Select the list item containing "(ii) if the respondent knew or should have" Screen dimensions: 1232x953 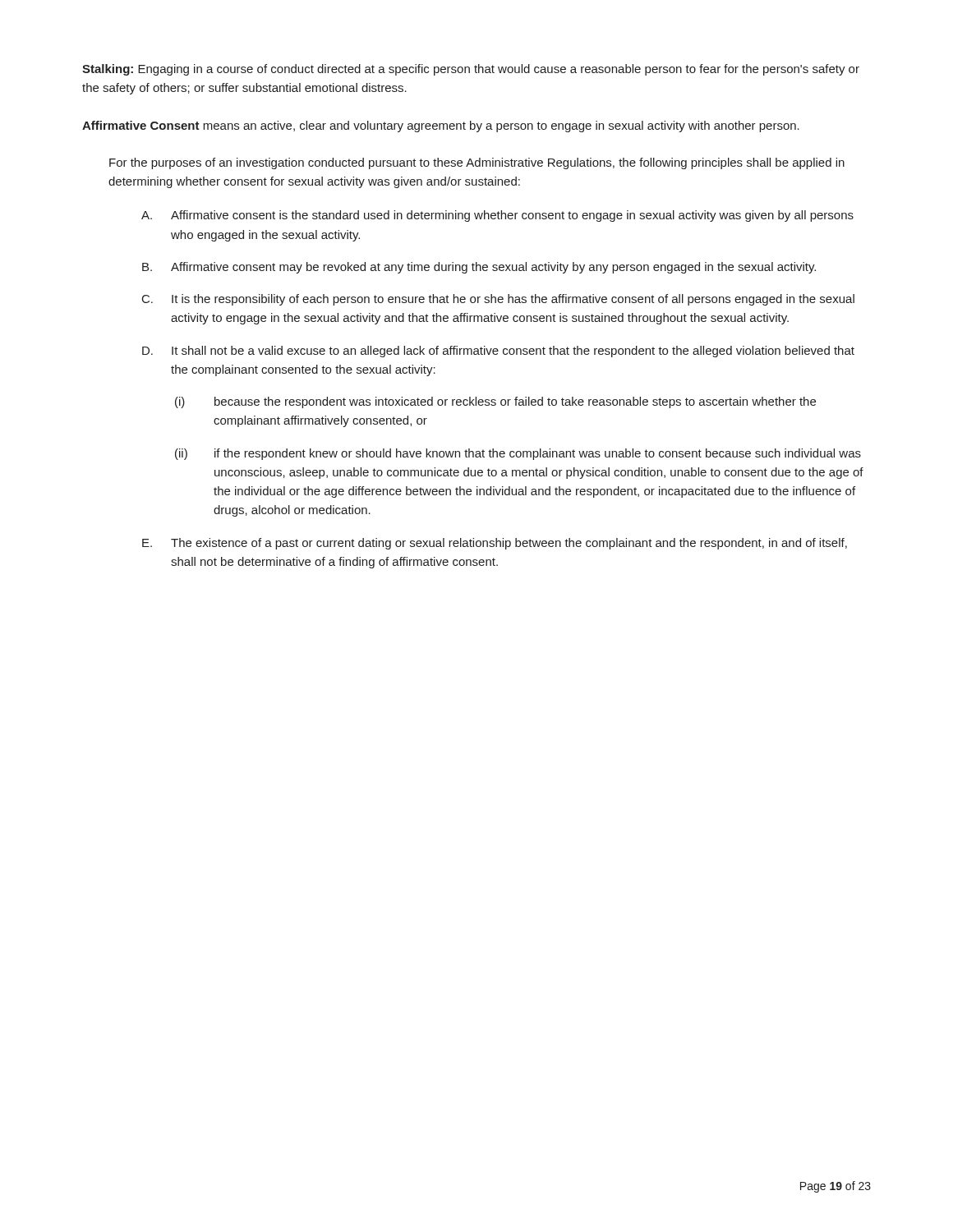(x=523, y=481)
